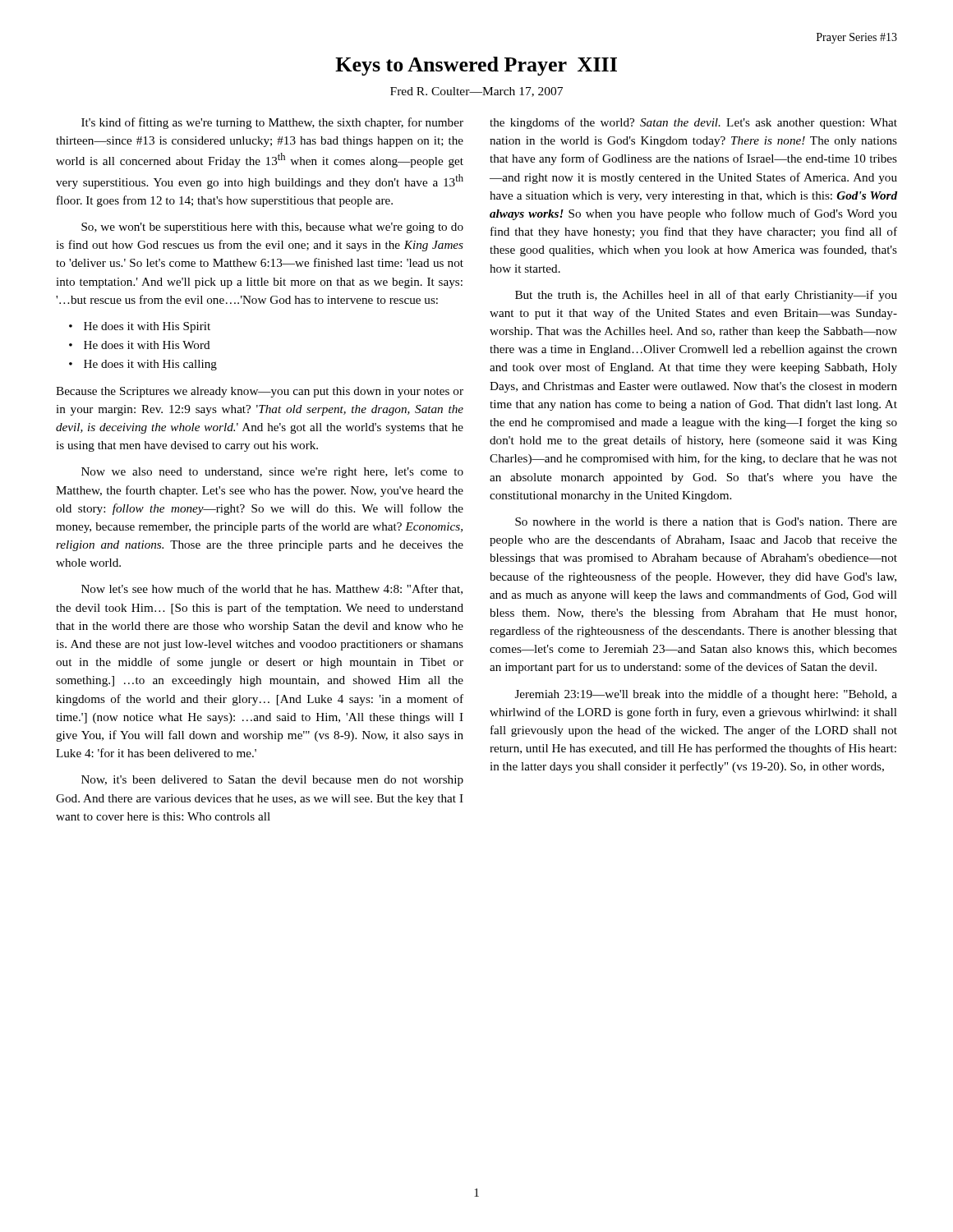Click on the text block that says "So, we won't be superstitious here with this,"
Viewport: 953px width, 1232px height.
(x=260, y=263)
